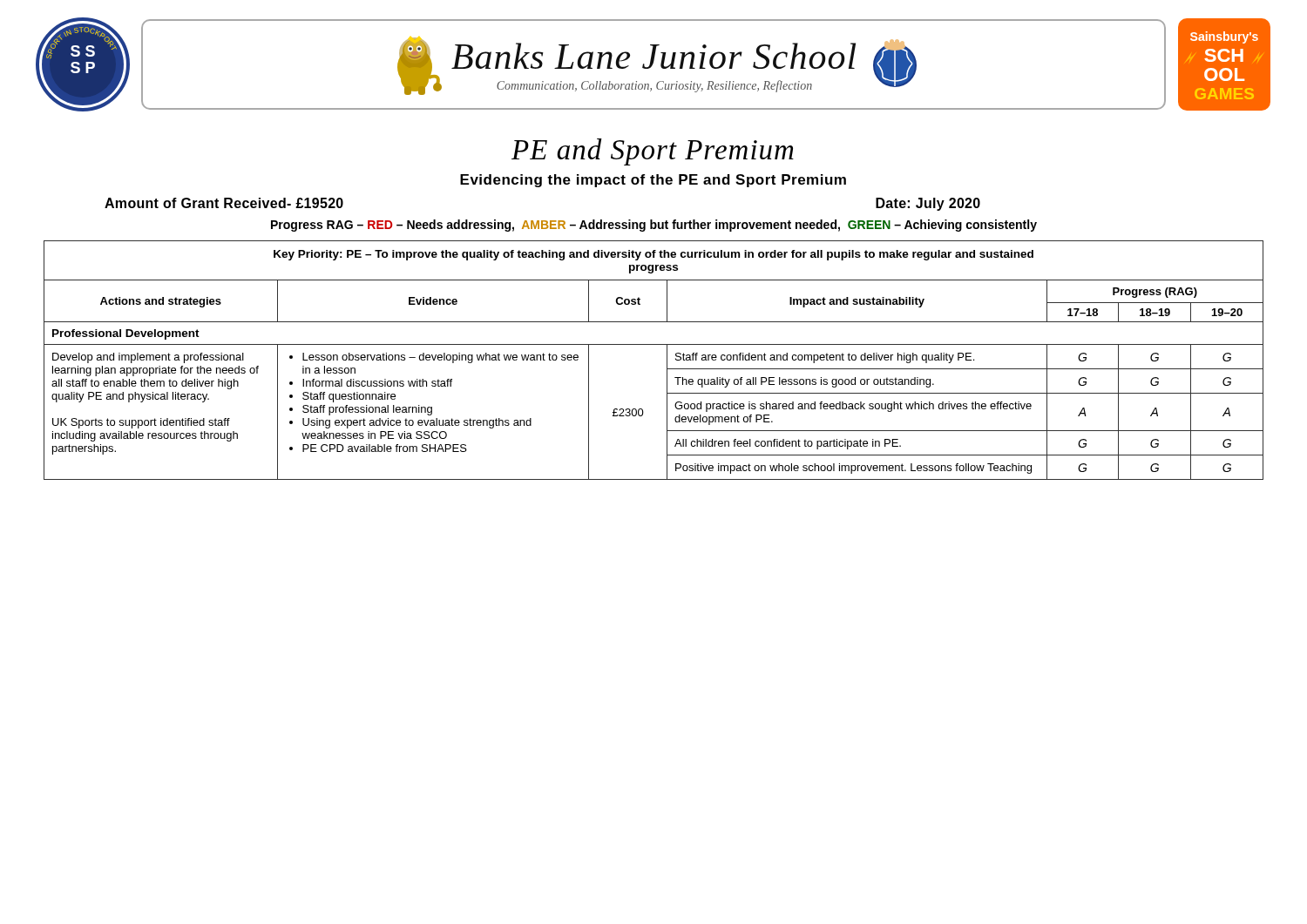Navigate to the passage starting "PE and Sport"
The height and width of the screenshot is (924, 1307).
coord(654,150)
